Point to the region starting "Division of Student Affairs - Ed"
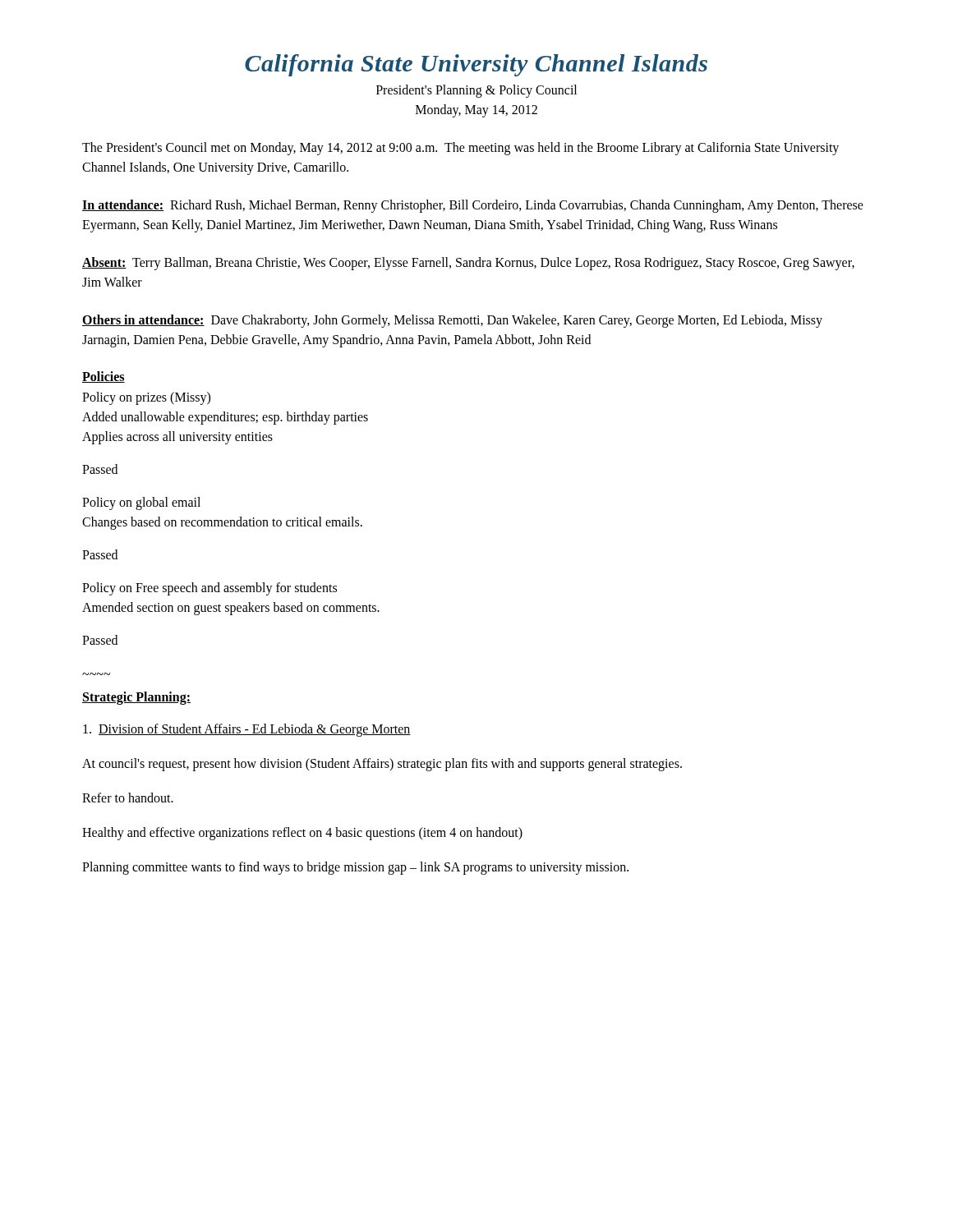The image size is (953, 1232). 246,729
